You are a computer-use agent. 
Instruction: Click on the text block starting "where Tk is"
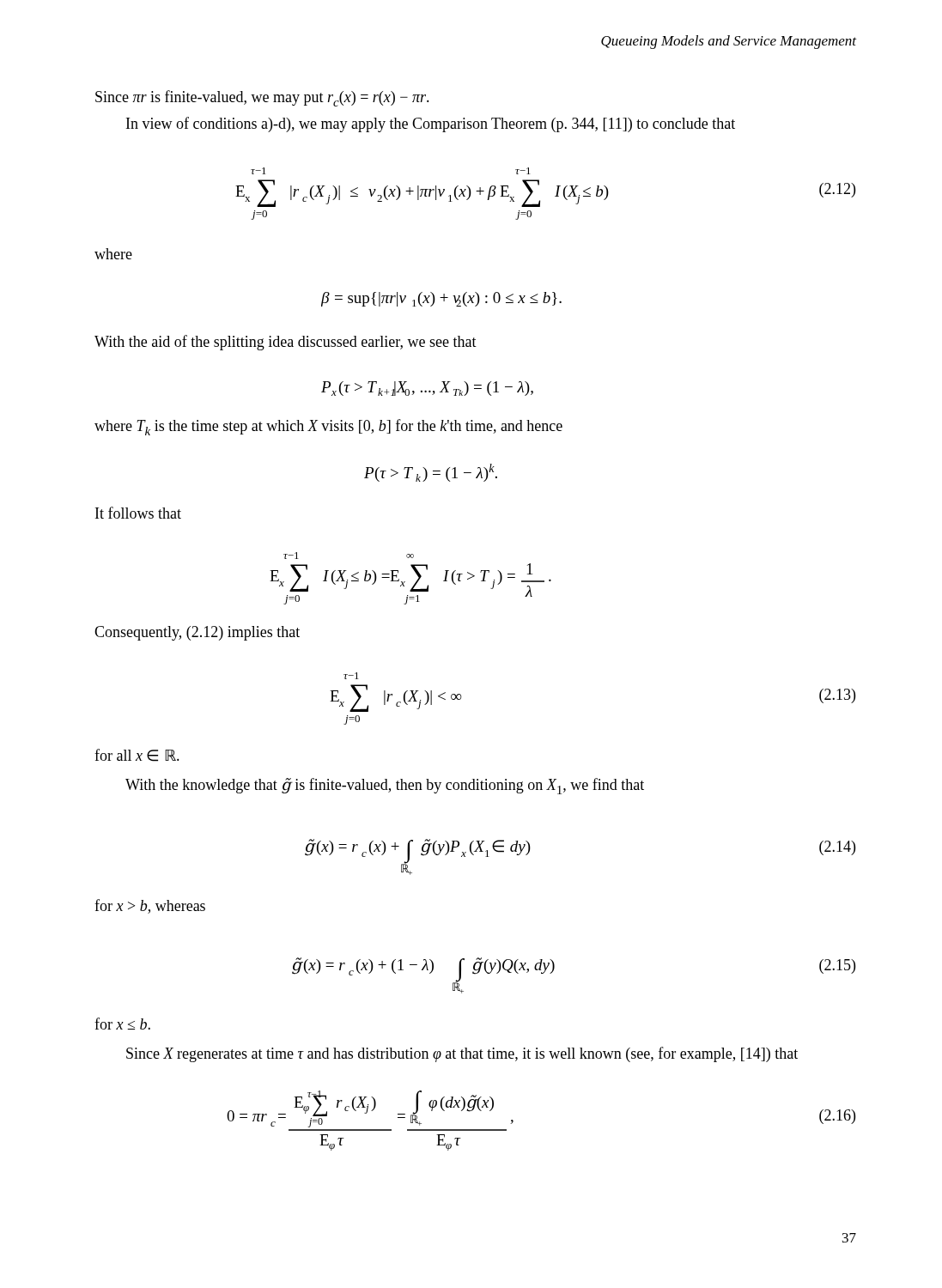[x=329, y=427]
